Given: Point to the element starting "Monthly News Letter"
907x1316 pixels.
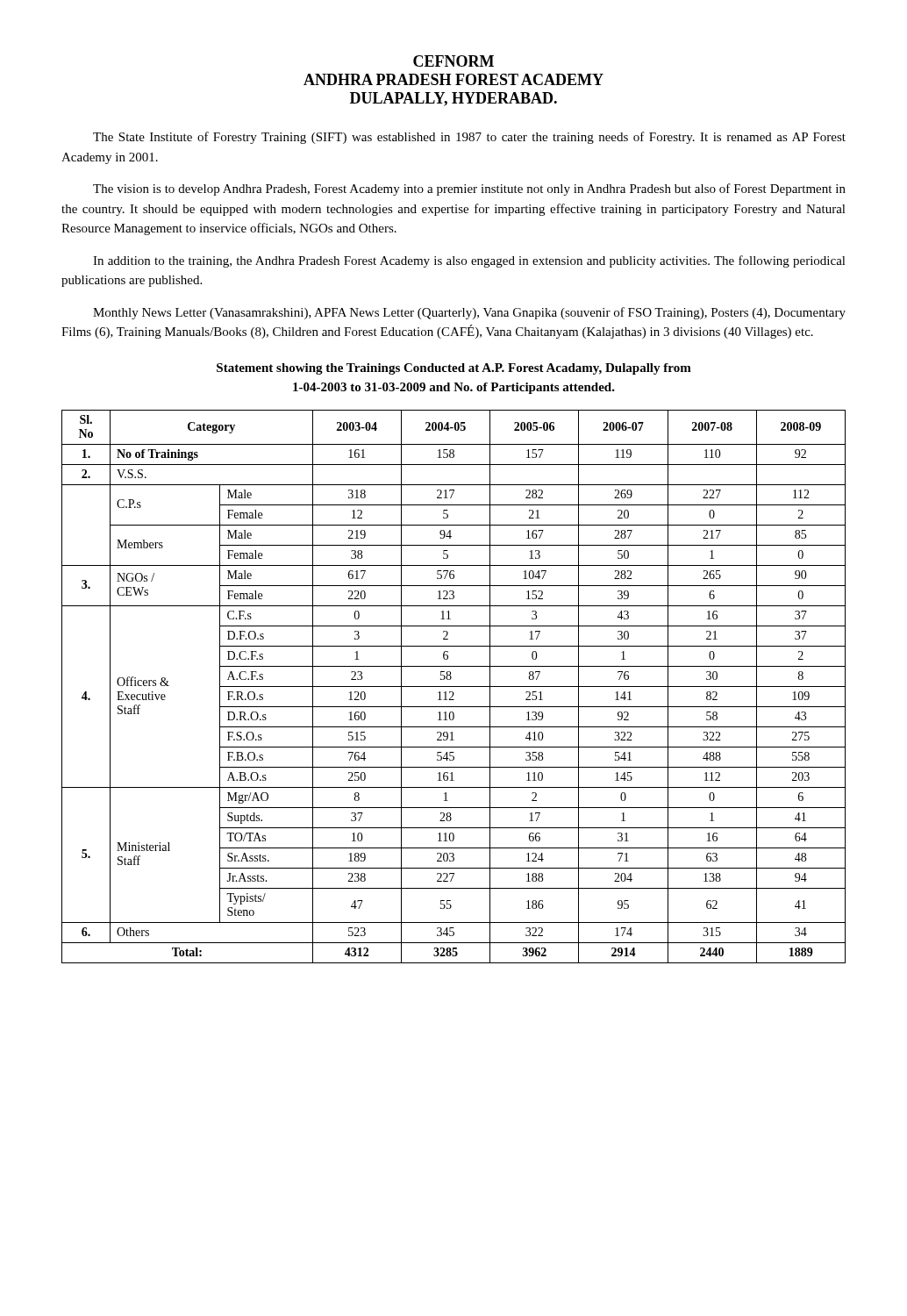Looking at the screenshot, I should pyautogui.click(x=454, y=322).
